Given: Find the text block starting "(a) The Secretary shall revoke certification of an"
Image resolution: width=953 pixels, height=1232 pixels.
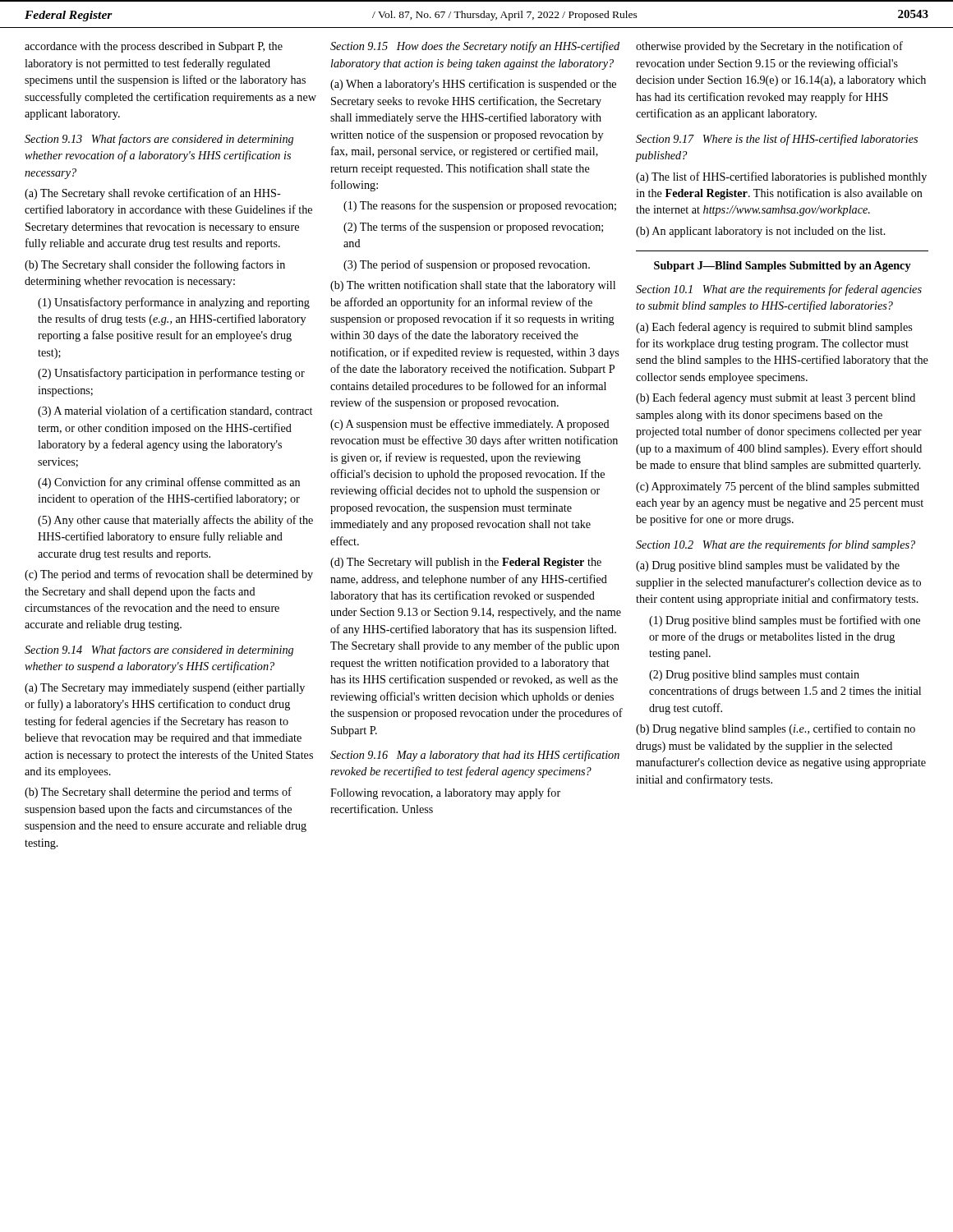Looking at the screenshot, I should 171,218.
